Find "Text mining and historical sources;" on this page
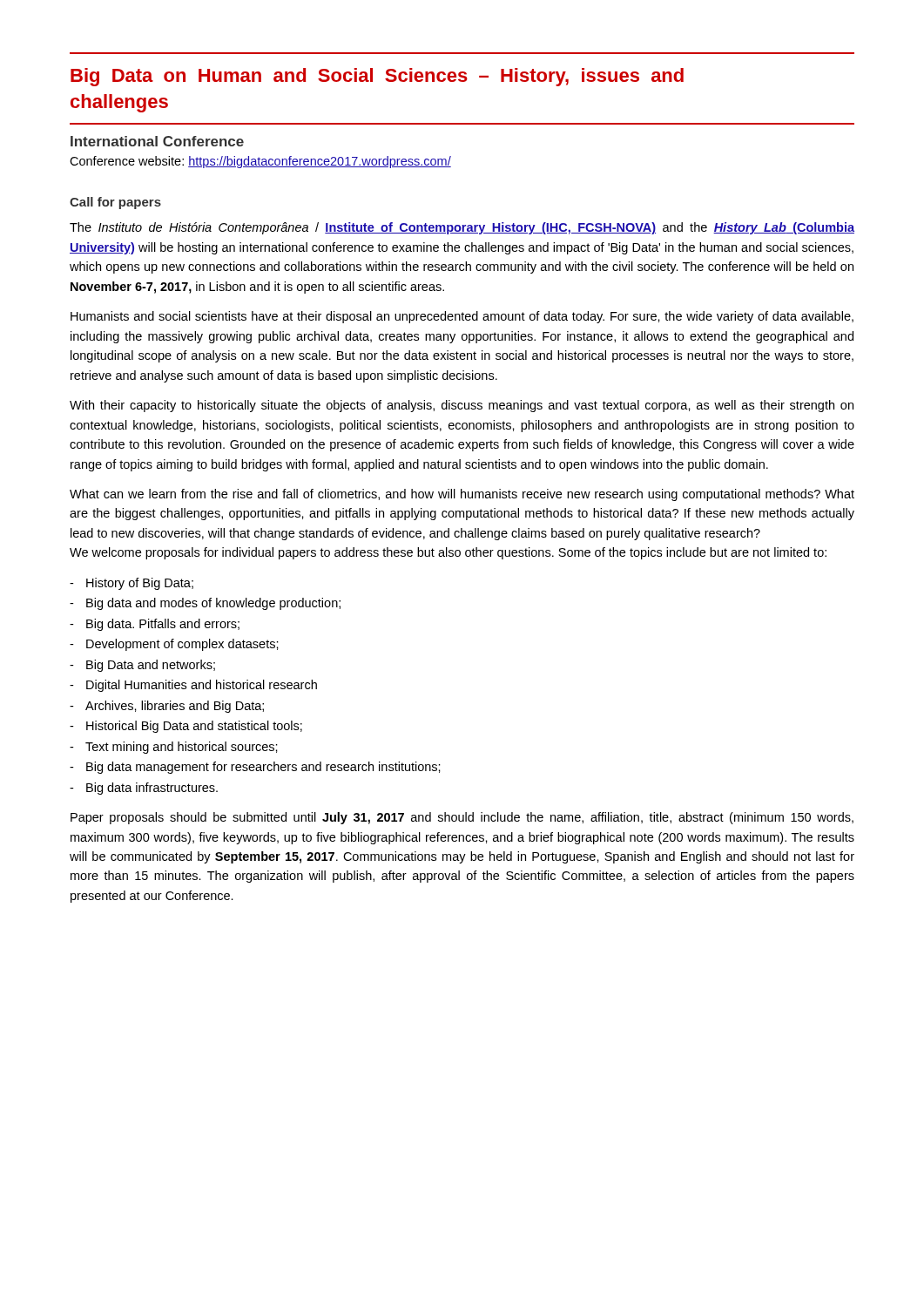Screen dimensions: 1307x924 tap(182, 746)
